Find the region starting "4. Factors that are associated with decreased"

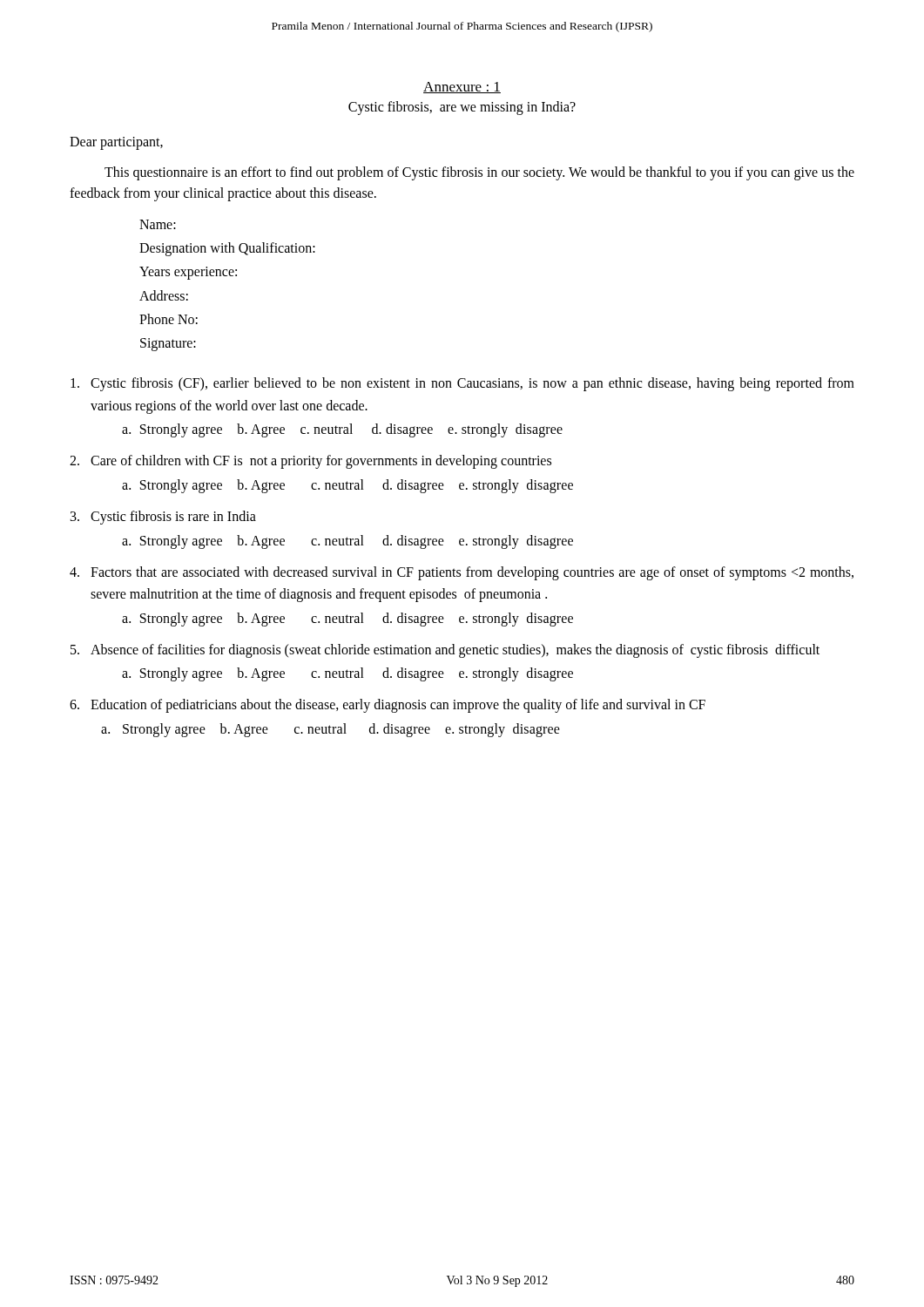462,593
